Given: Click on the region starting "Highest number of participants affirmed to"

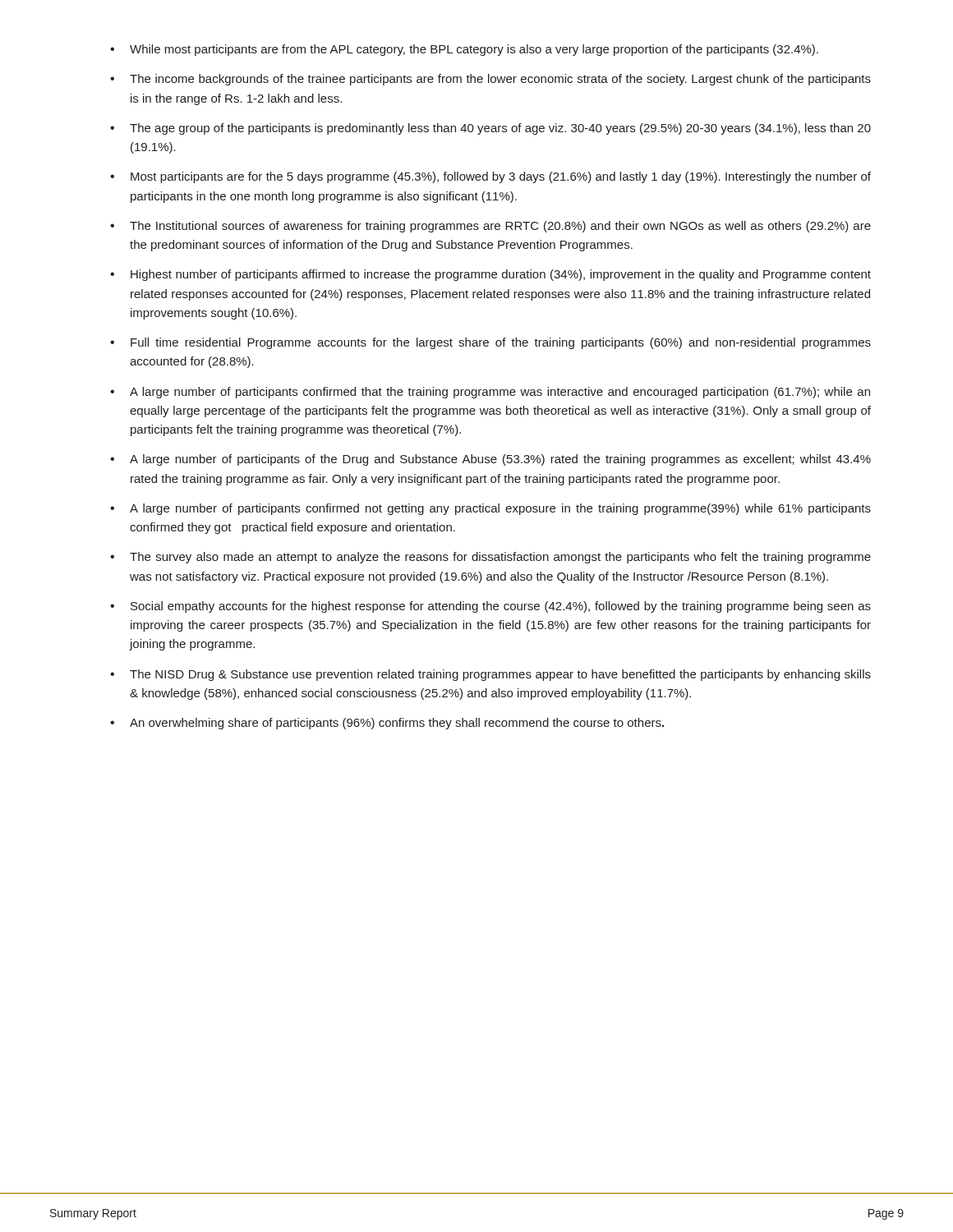Looking at the screenshot, I should (500, 293).
